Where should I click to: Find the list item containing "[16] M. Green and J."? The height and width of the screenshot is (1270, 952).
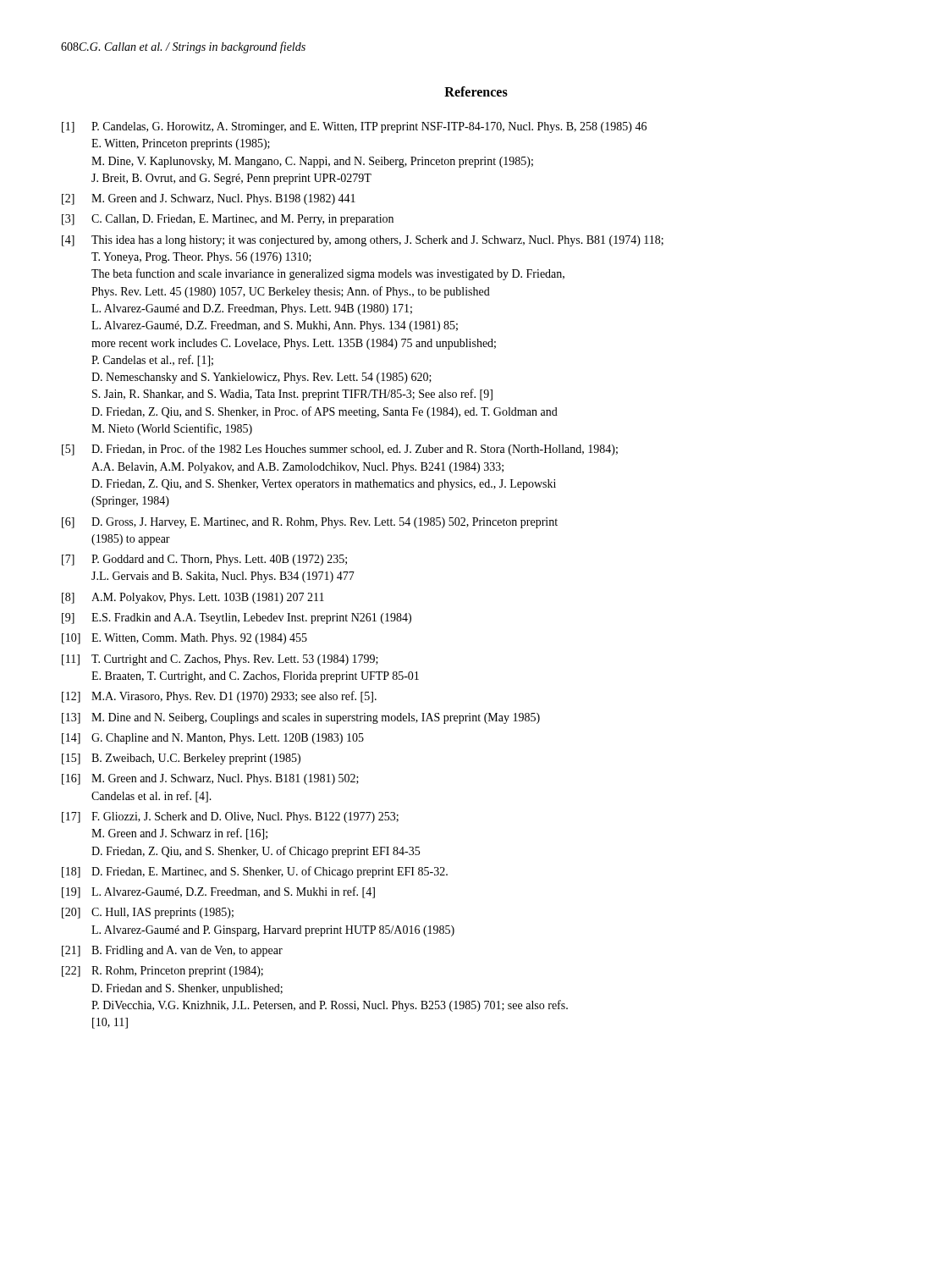point(210,779)
